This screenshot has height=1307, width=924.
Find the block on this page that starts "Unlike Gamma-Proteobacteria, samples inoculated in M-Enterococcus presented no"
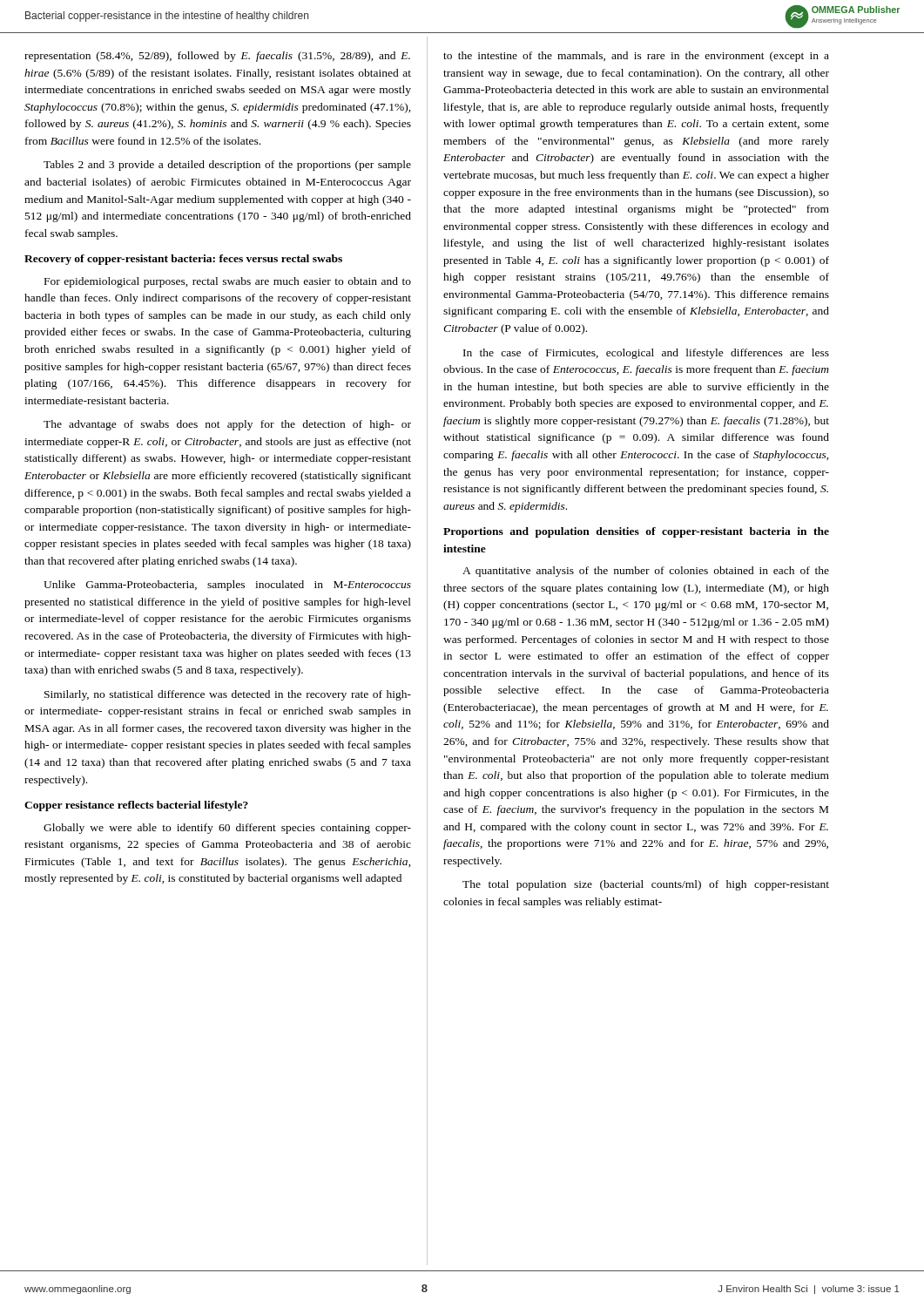pos(218,627)
